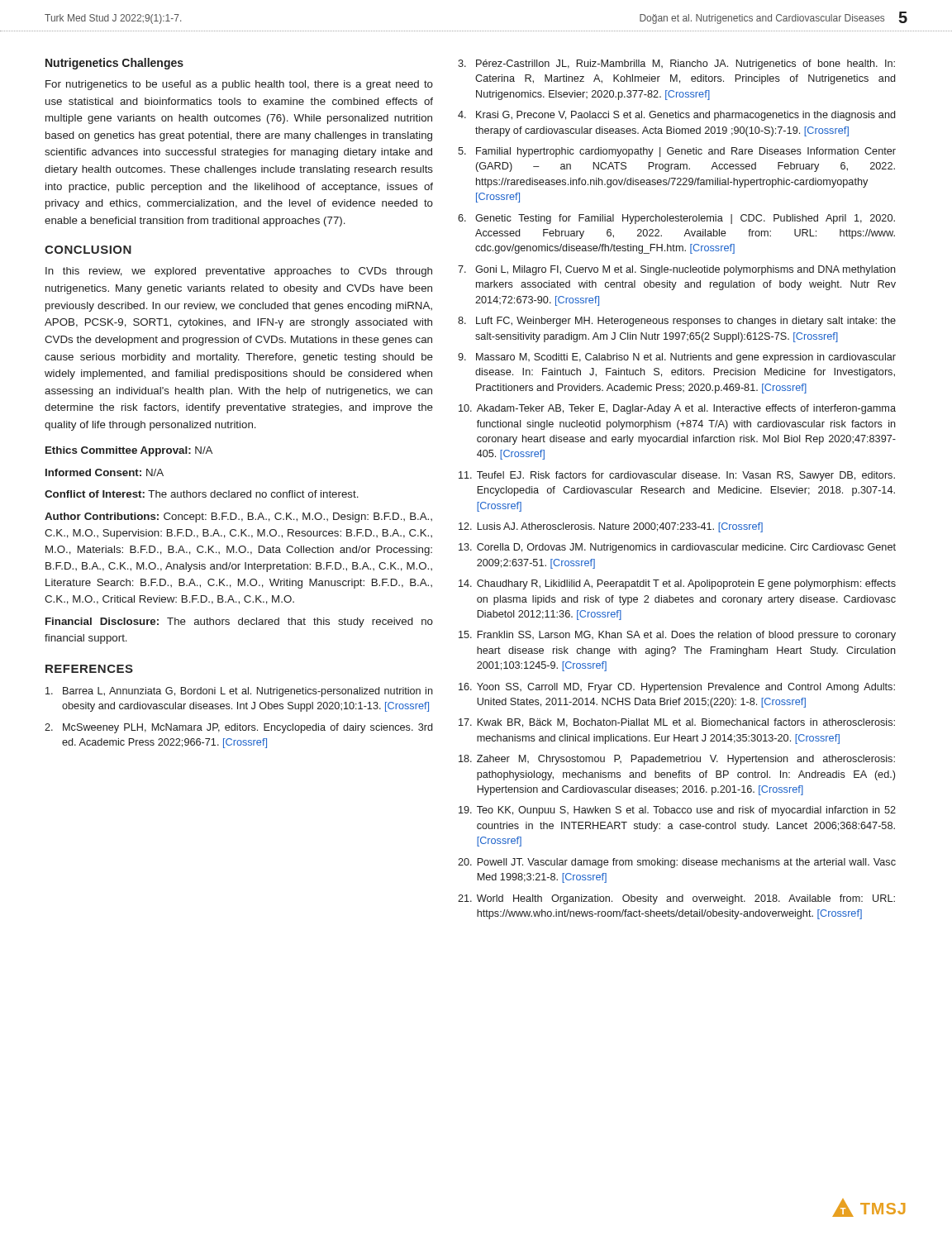Click the passage that begins "8. Luft FC, Weinberger MH. Heterogeneous responses to"
This screenshot has height=1240, width=952.
click(677, 329)
